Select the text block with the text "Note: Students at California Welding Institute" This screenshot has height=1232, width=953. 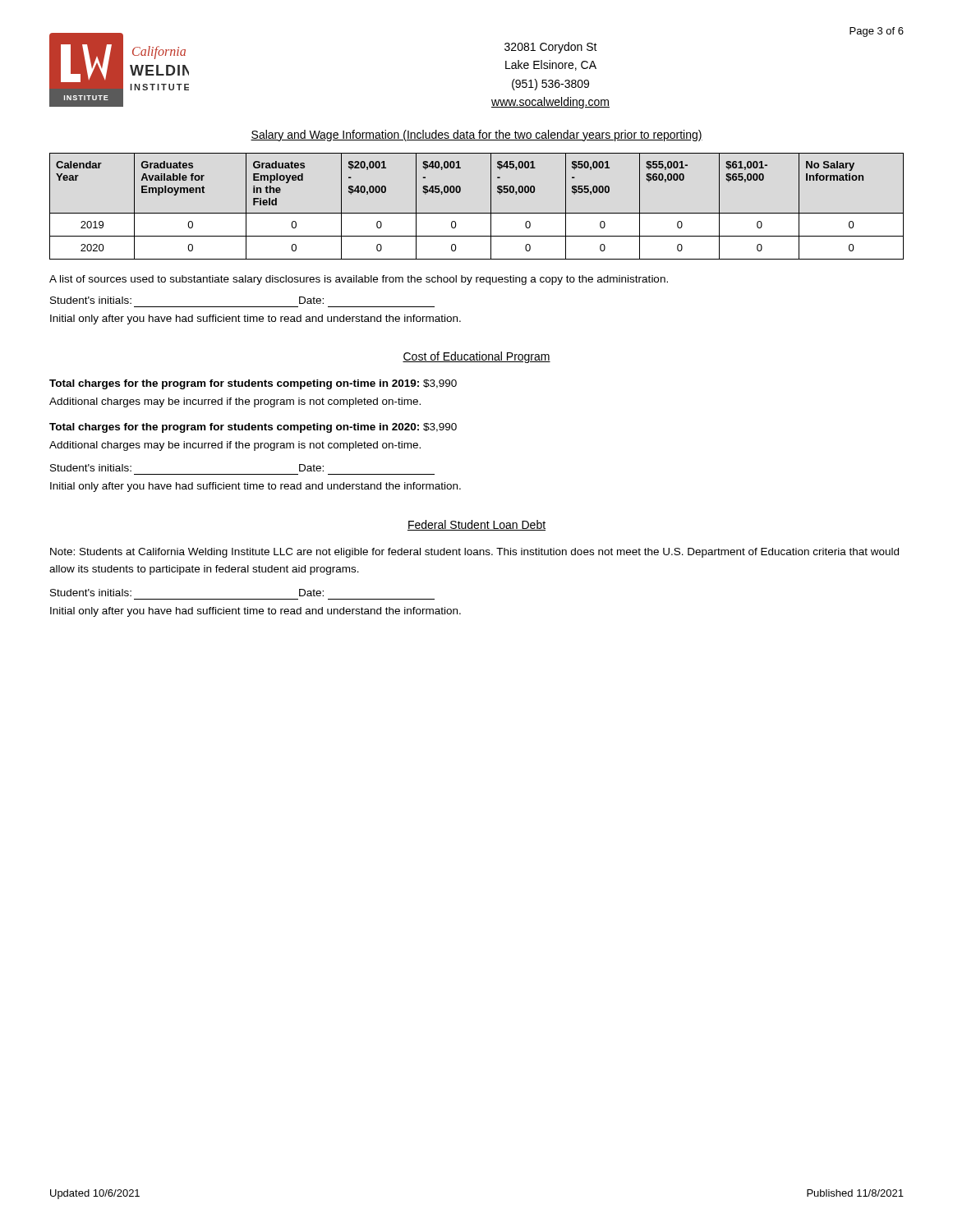[474, 560]
